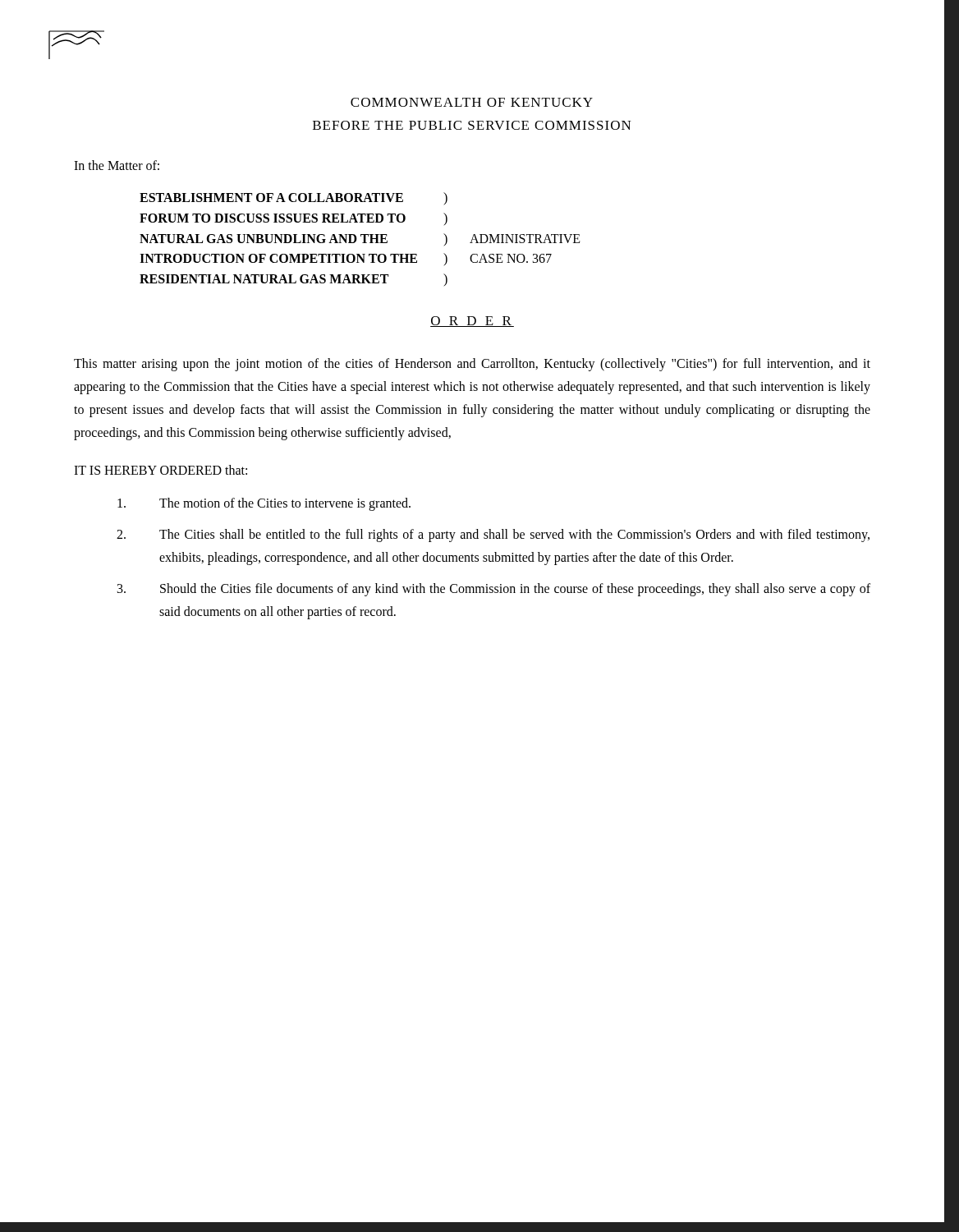
Task: Click where it says "In the Matter of:"
Action: coord(117,166)
